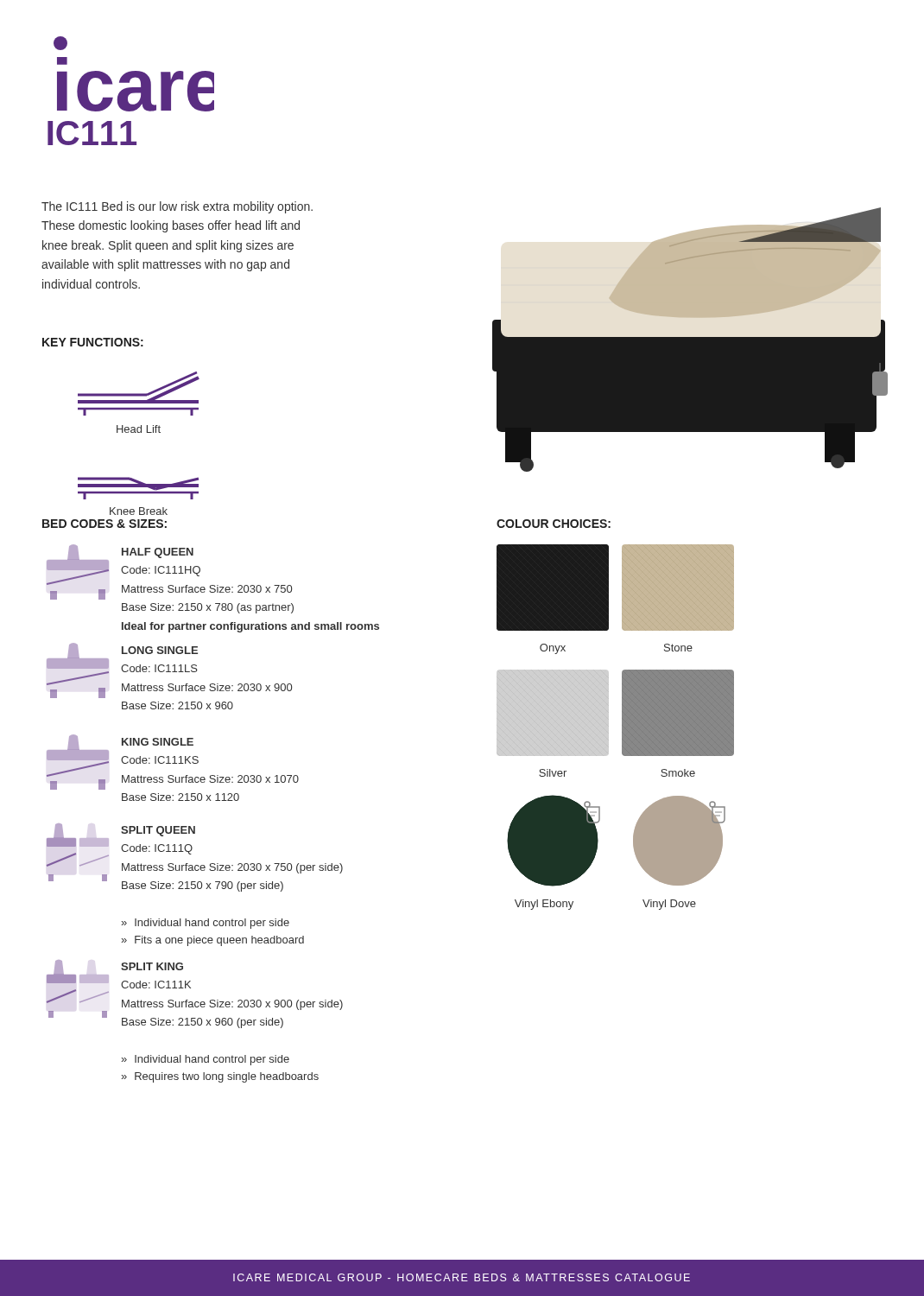Find the list item that reads "»Requires two long single headboards"

point(220,1076)
